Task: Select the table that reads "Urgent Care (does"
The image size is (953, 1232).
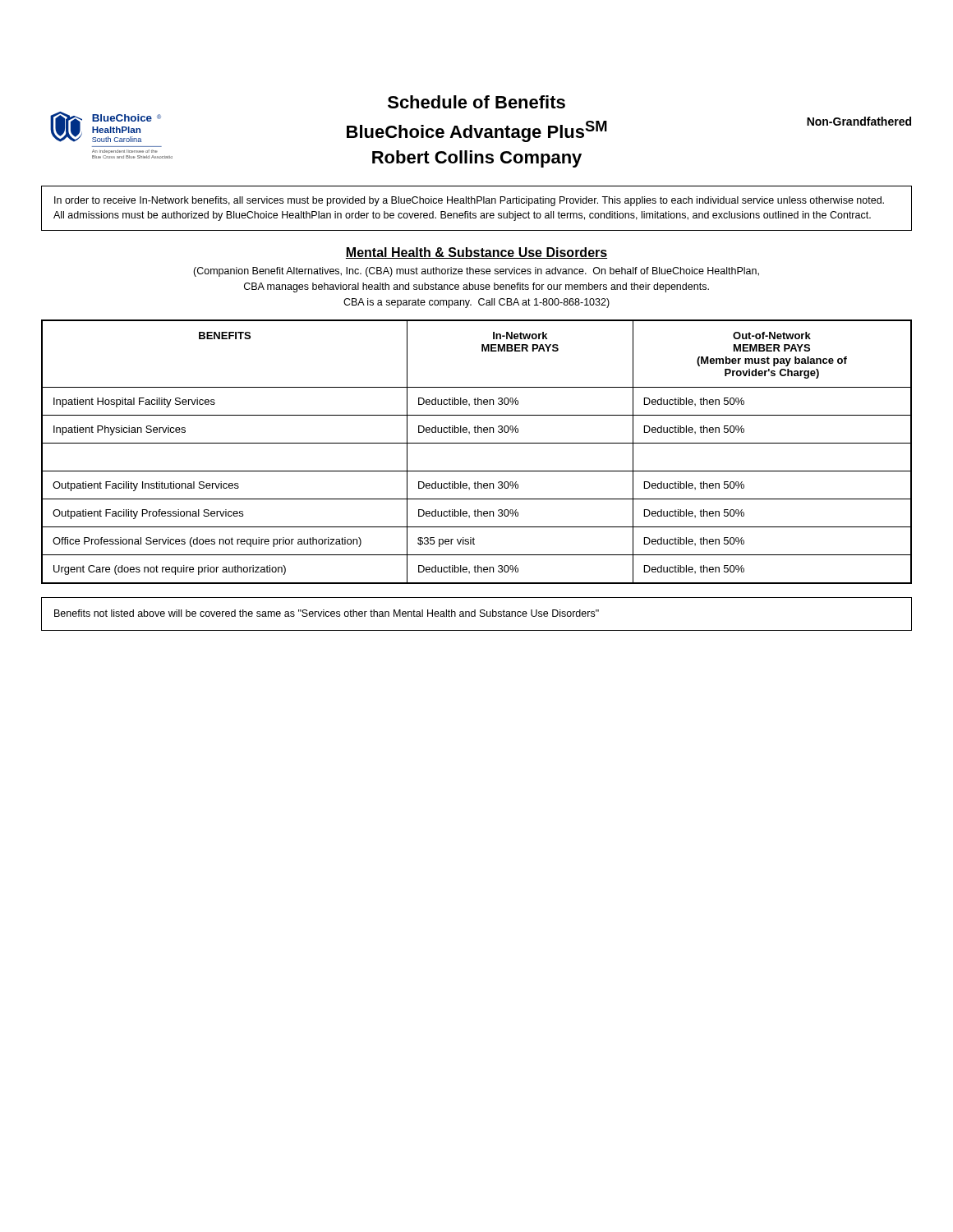Action: point(476,452)
